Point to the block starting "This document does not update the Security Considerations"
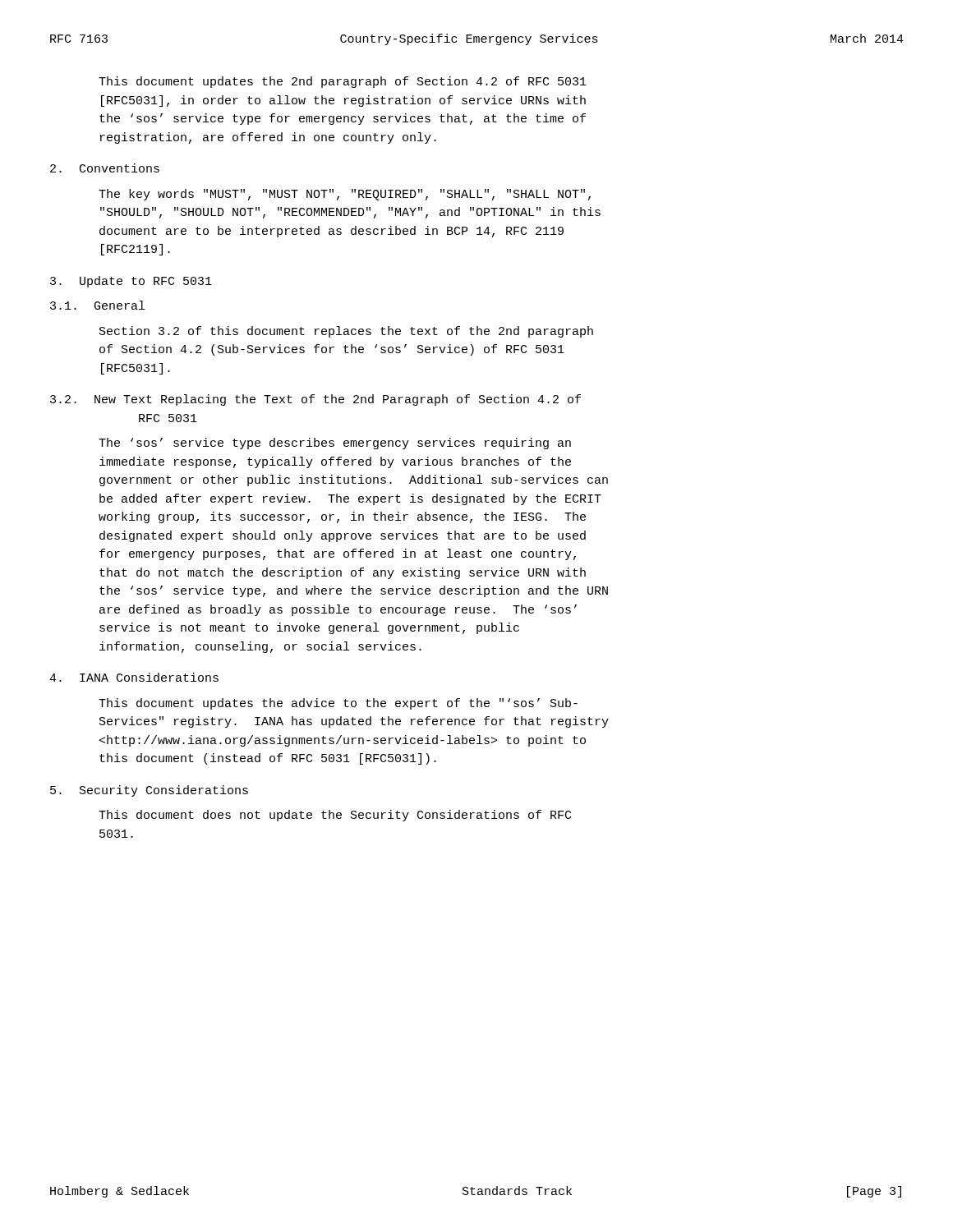Image resolution: width=953 pixels, height=1232 pixels. click(335, 825)
